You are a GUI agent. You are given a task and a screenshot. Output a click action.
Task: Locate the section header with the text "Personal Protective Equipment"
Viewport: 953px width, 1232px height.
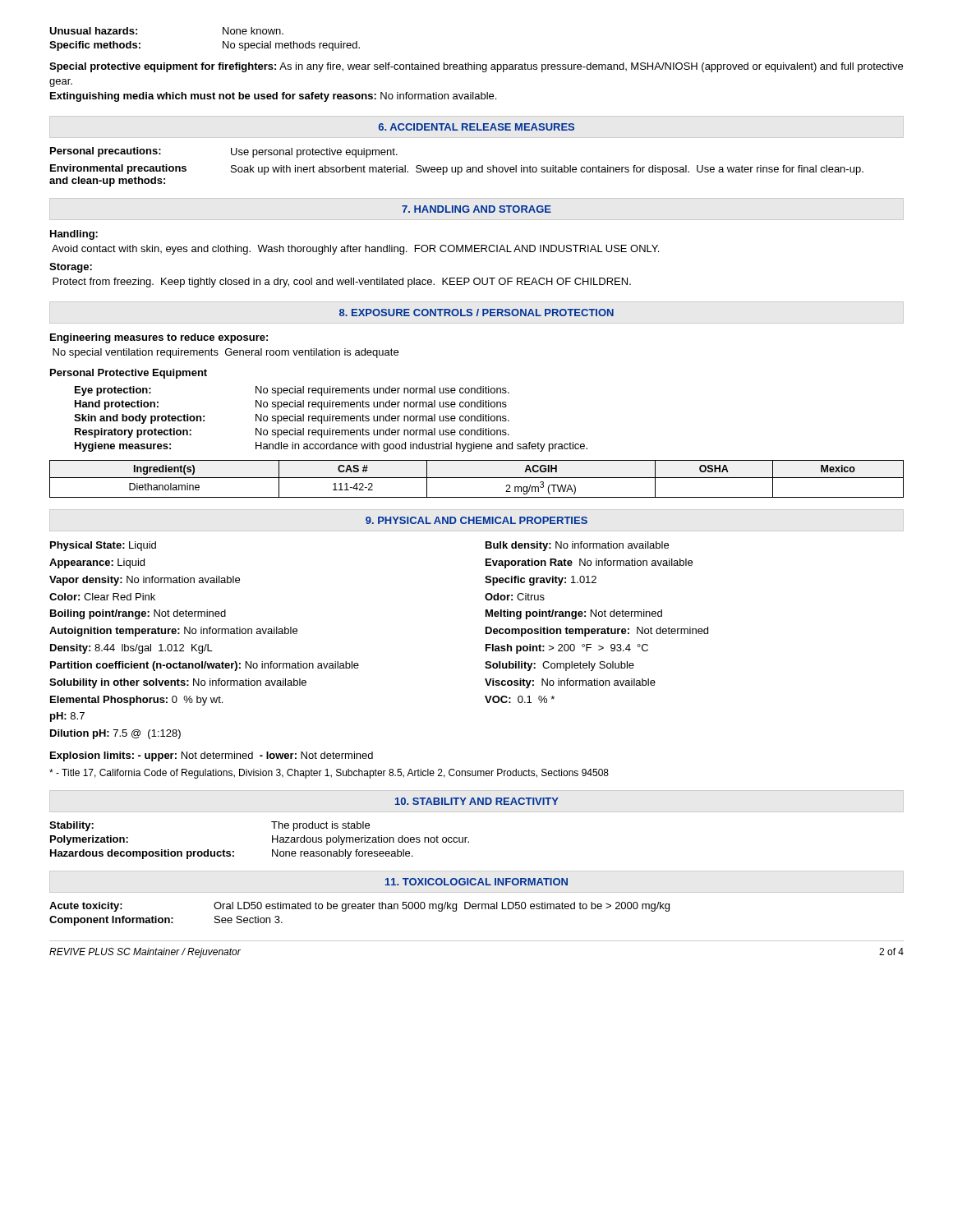[x=128, y=372]
